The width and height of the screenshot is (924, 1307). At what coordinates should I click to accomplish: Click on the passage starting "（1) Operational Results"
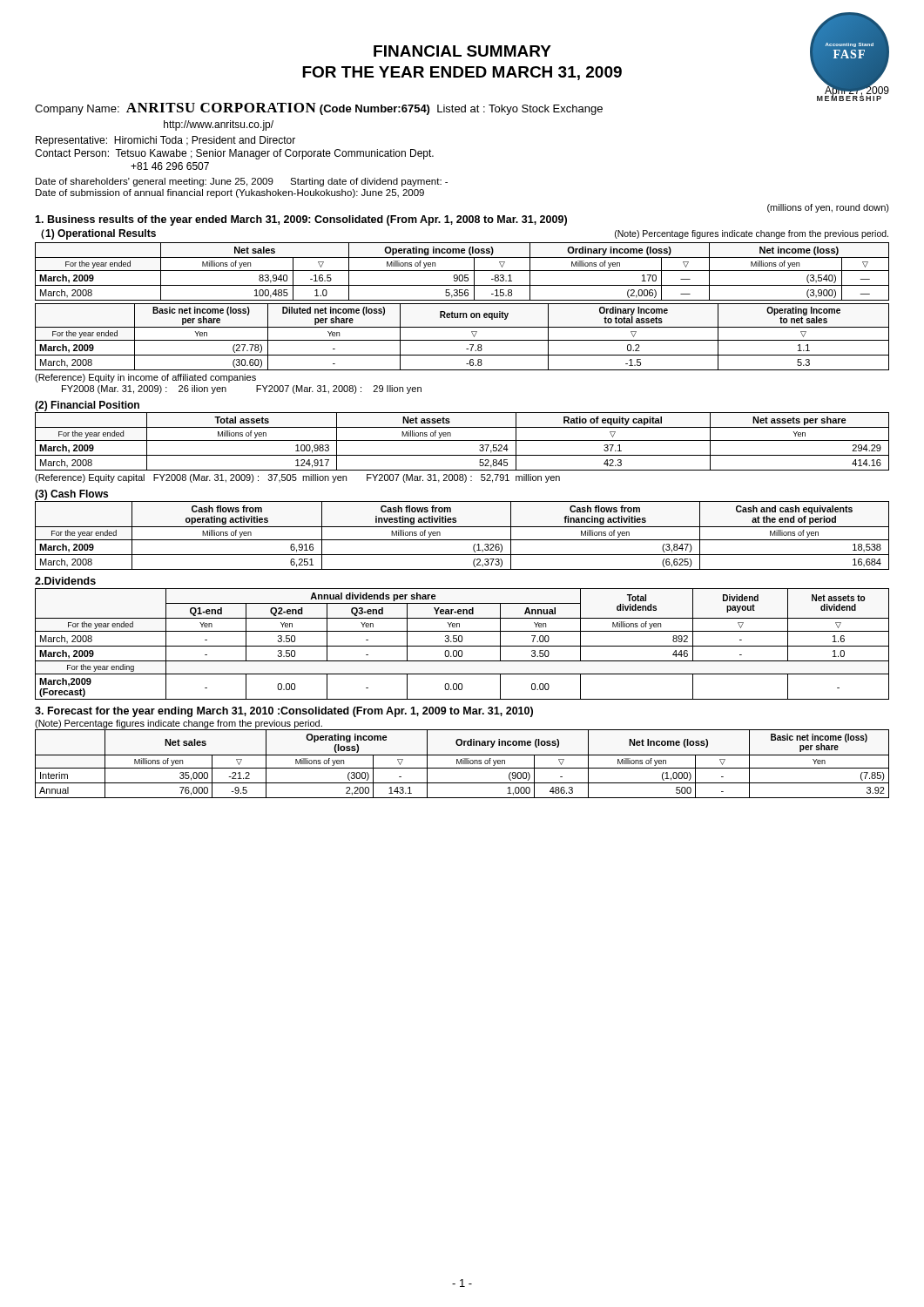[96, 233]
